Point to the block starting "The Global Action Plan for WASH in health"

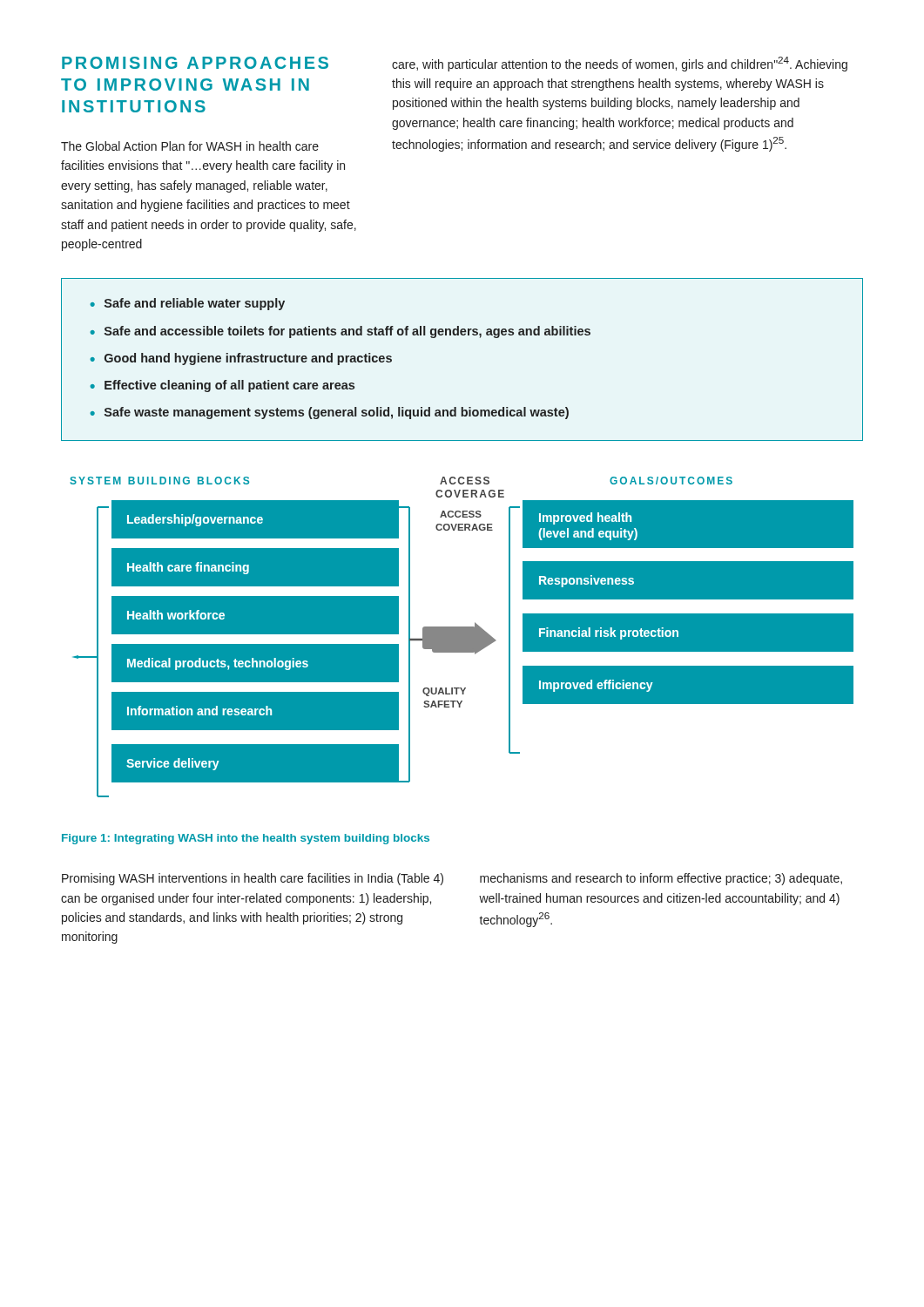(x=209, y=195)
